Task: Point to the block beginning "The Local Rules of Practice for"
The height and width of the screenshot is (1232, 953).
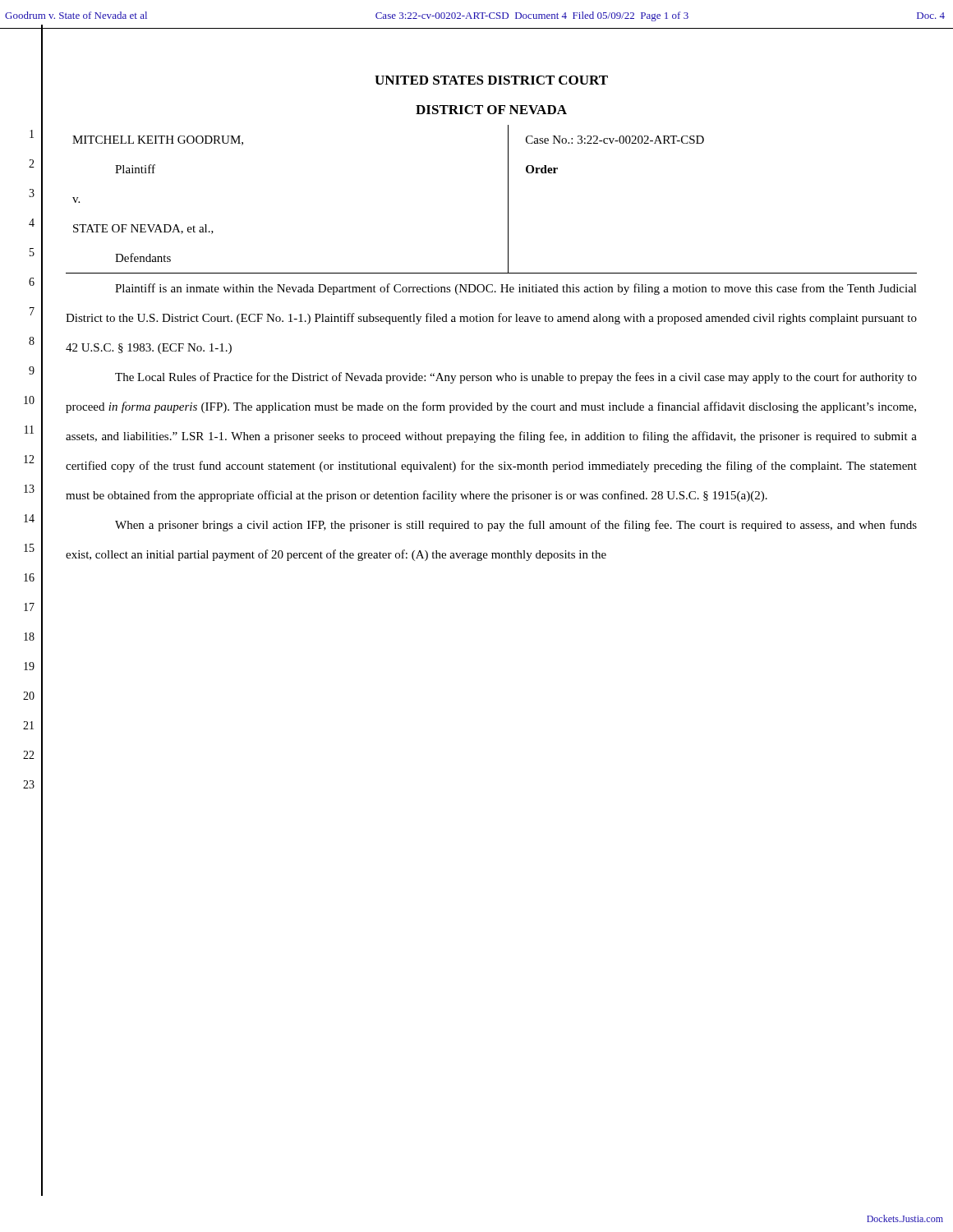Action: [491, 436]
